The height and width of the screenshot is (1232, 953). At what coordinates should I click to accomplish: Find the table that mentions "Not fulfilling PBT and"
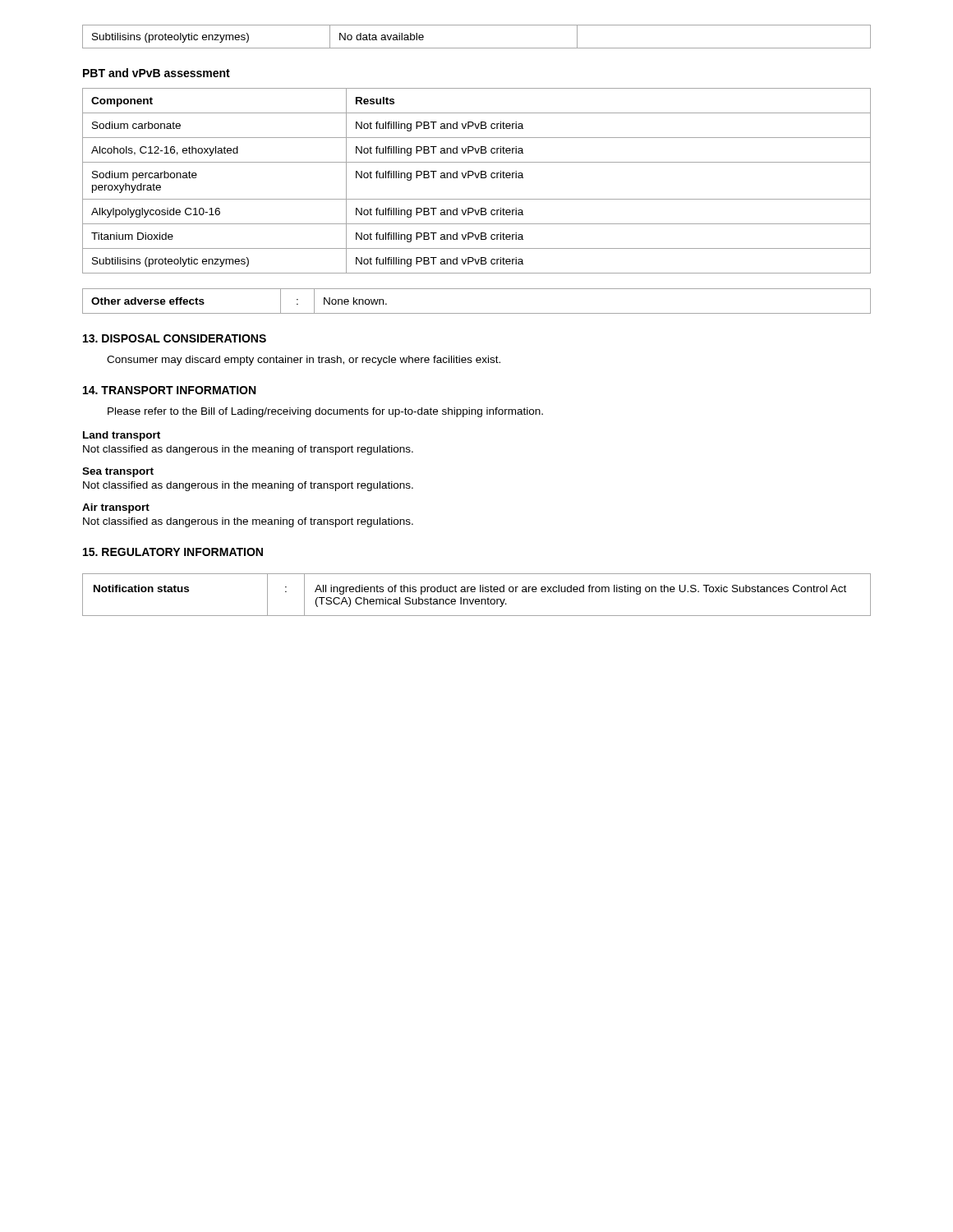coord(476,181)
